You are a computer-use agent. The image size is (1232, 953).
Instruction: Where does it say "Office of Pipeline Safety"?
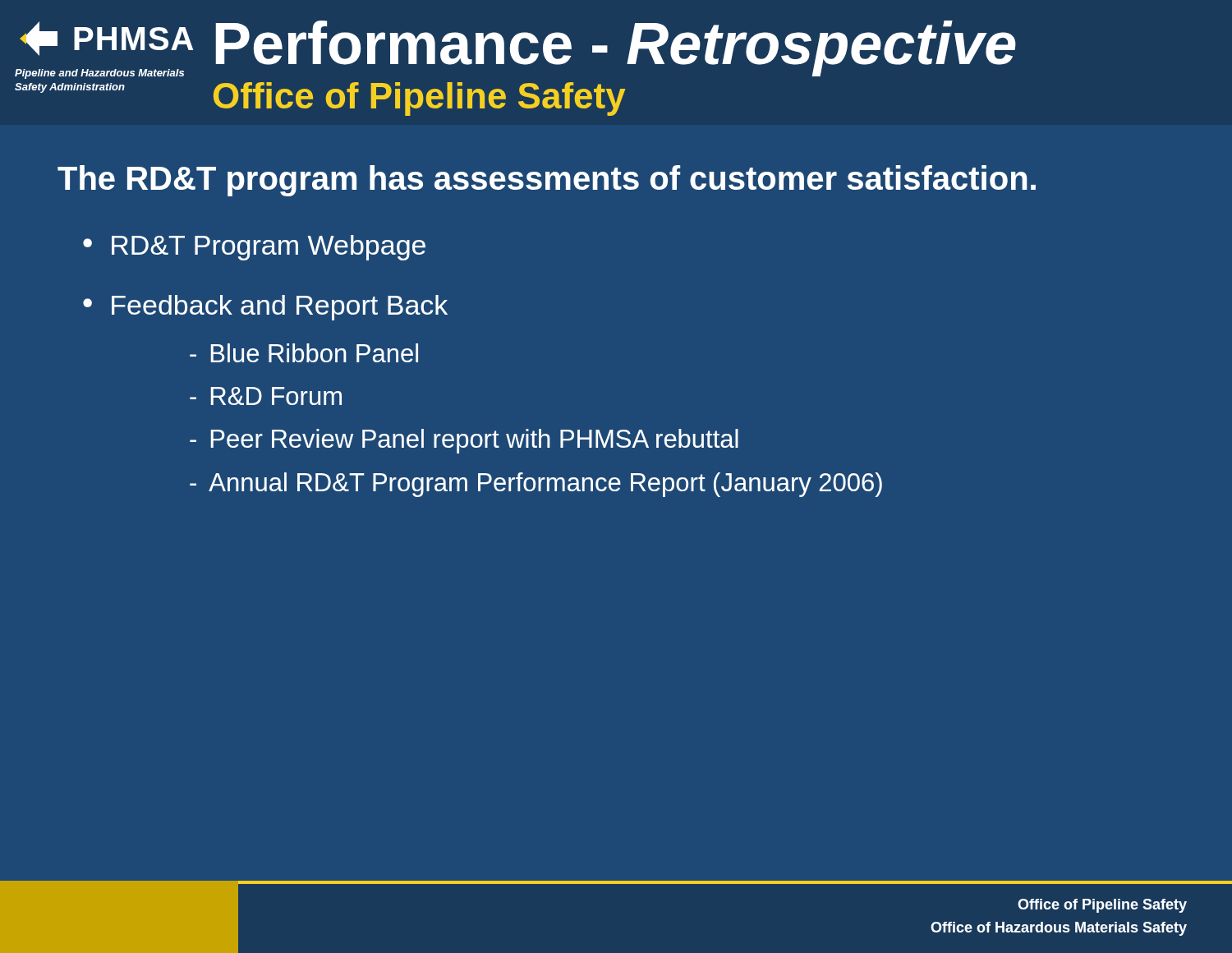click(419, 95)
